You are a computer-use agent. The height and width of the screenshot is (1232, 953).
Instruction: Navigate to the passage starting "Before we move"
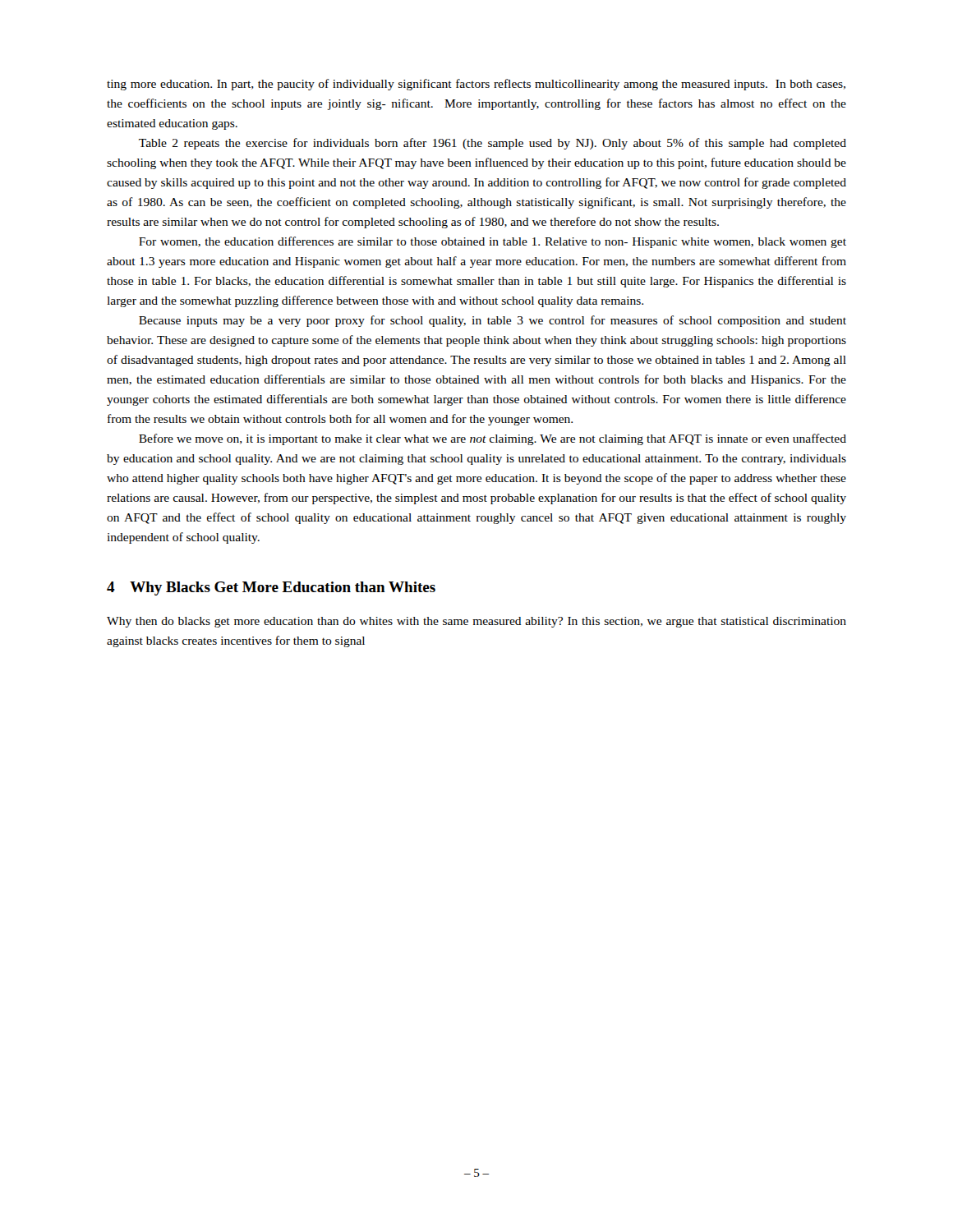[x=476, y=488]
